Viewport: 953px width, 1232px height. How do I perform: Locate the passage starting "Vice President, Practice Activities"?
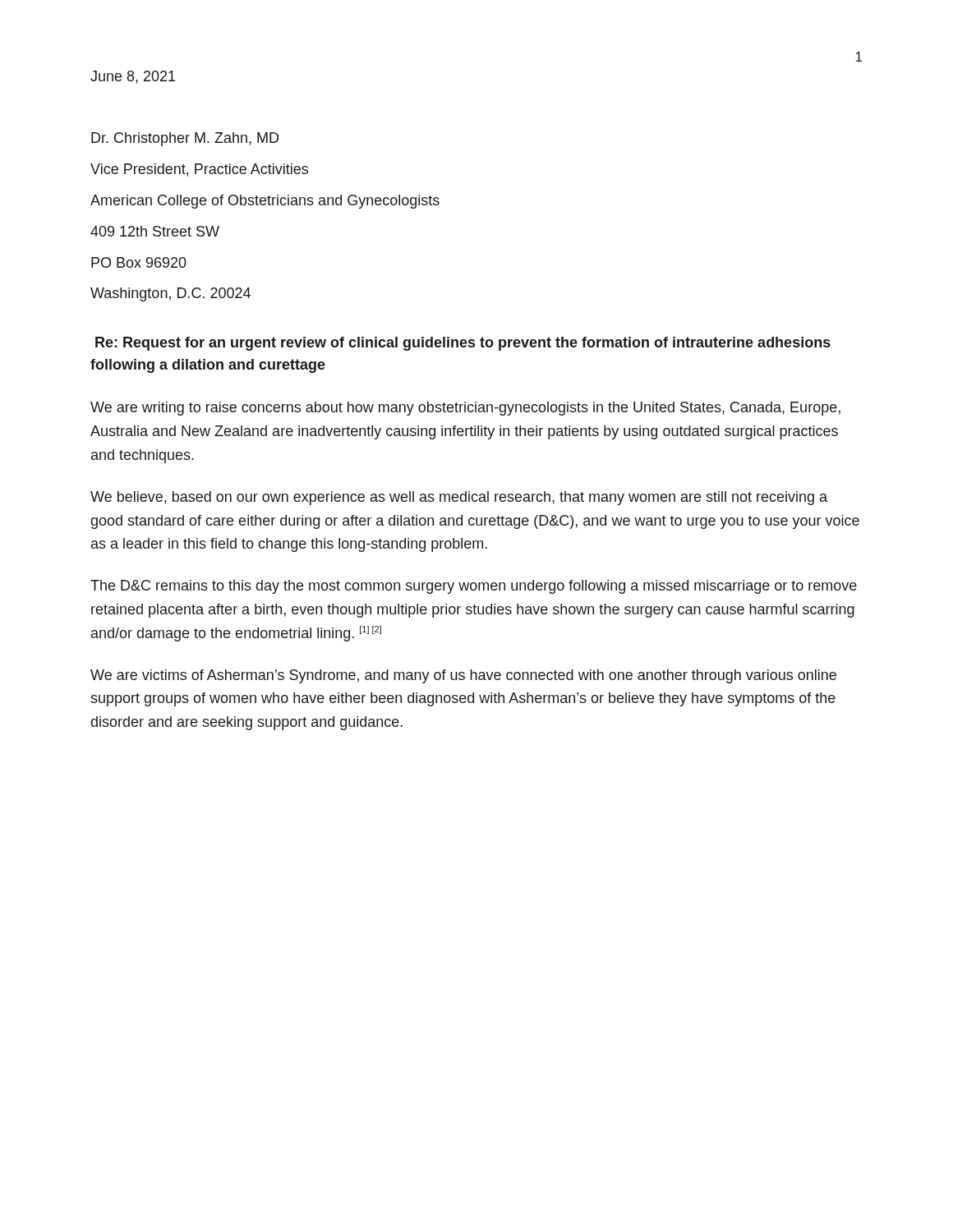click(200, 169)
